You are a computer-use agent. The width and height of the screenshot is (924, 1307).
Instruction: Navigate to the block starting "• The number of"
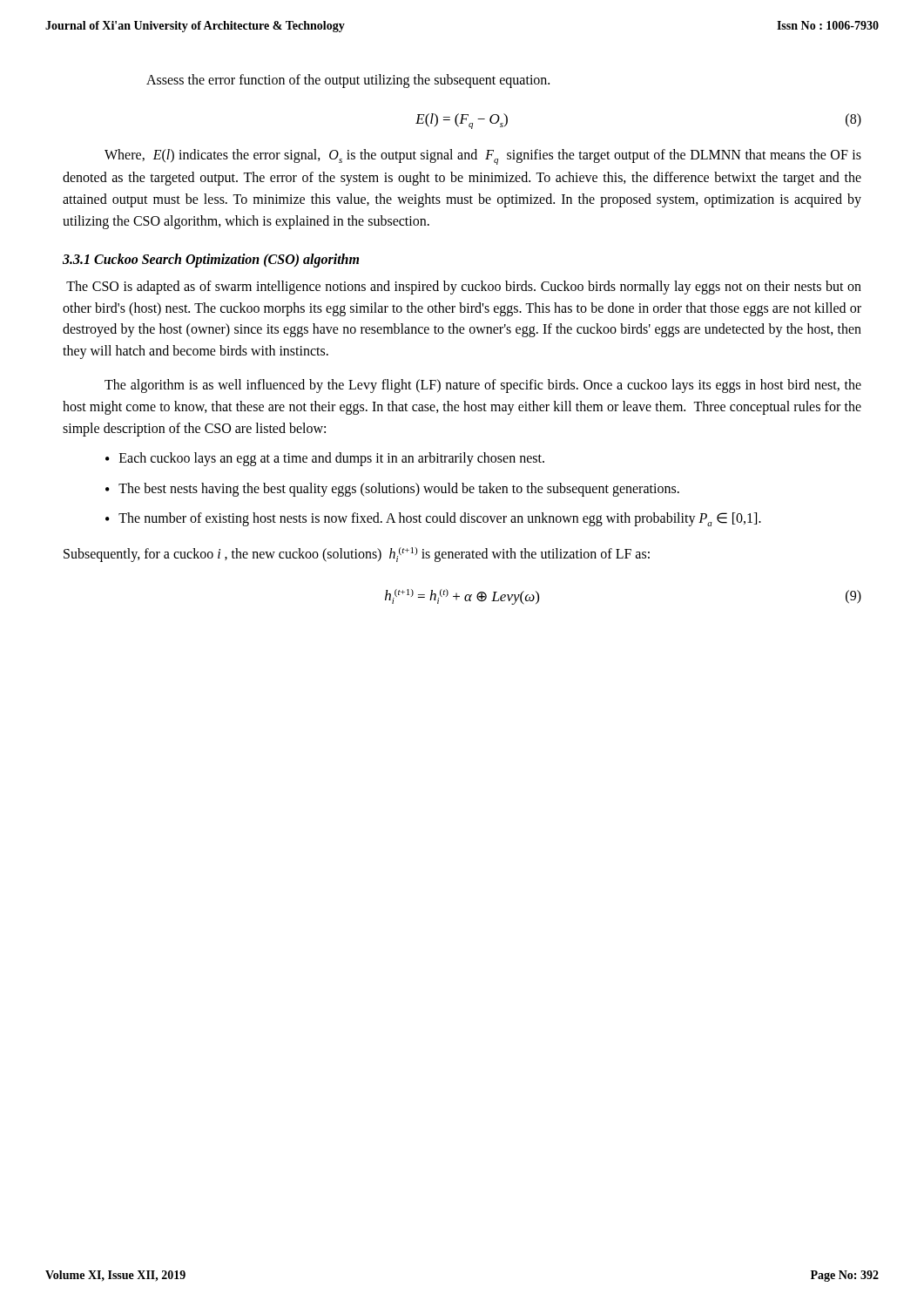tap(483, 519)
